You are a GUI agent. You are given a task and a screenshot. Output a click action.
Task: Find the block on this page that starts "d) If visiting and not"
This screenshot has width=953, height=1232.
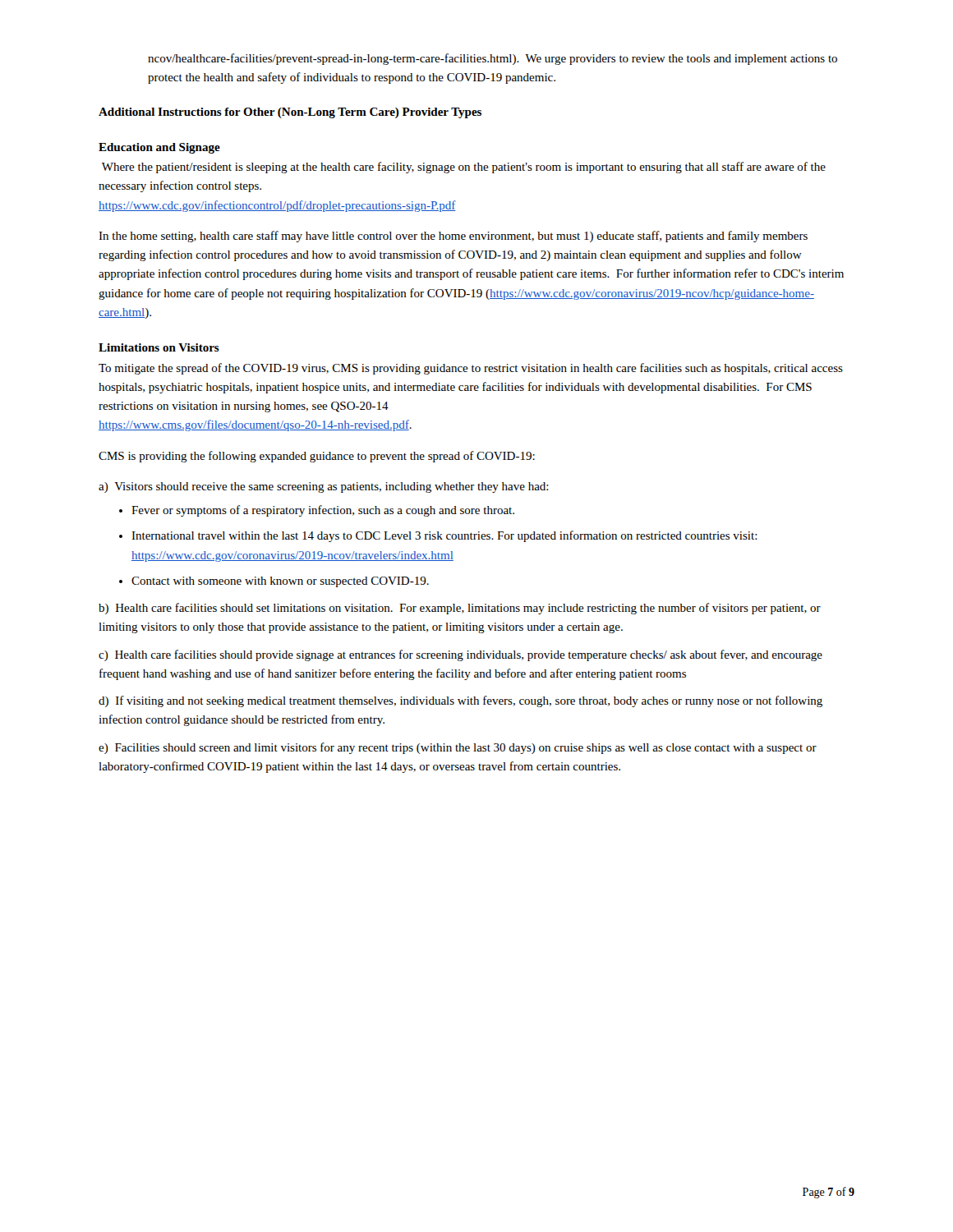click(x=461, y=710)
